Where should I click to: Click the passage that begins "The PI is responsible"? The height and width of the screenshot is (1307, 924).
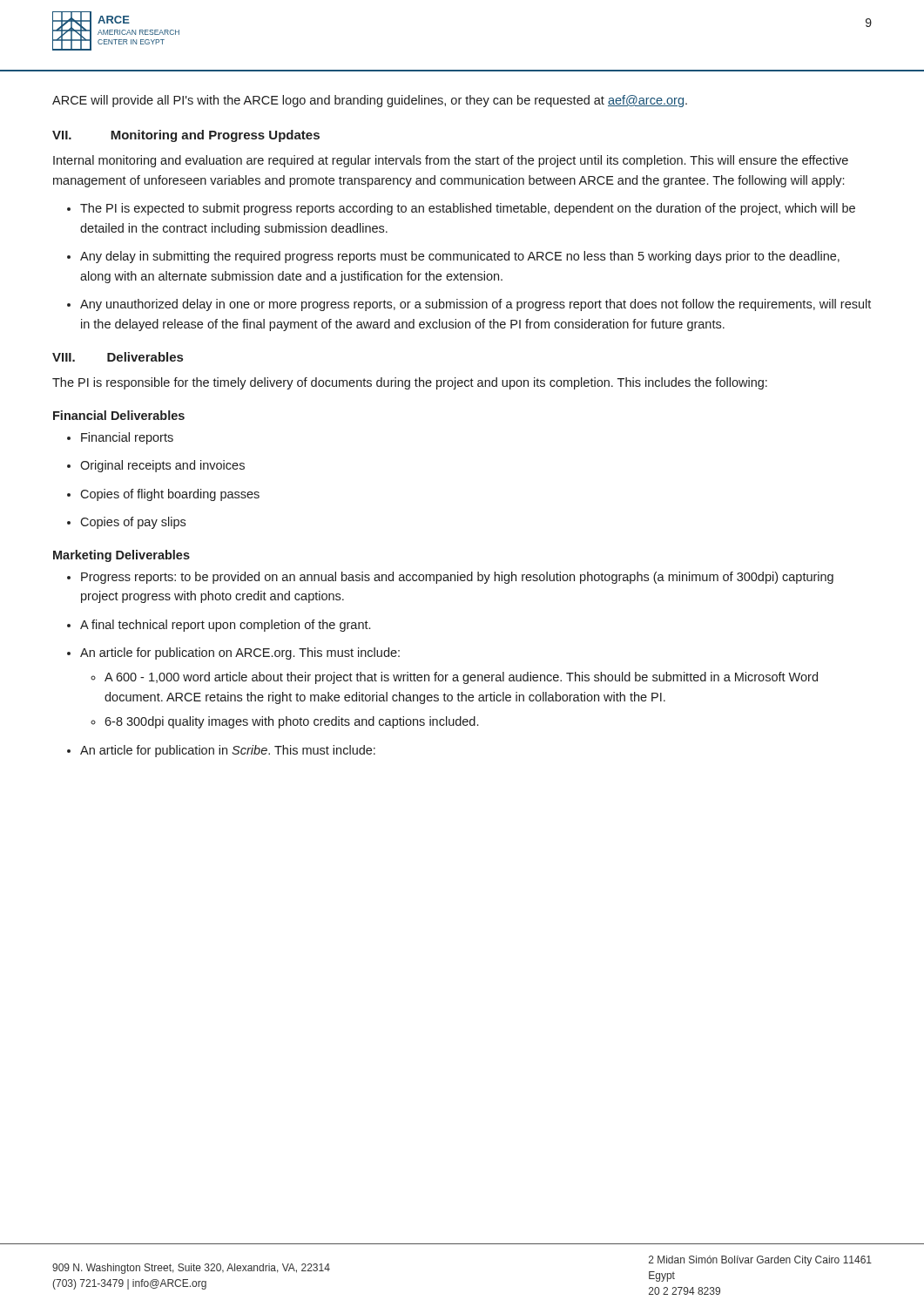(x=410, y=383)
